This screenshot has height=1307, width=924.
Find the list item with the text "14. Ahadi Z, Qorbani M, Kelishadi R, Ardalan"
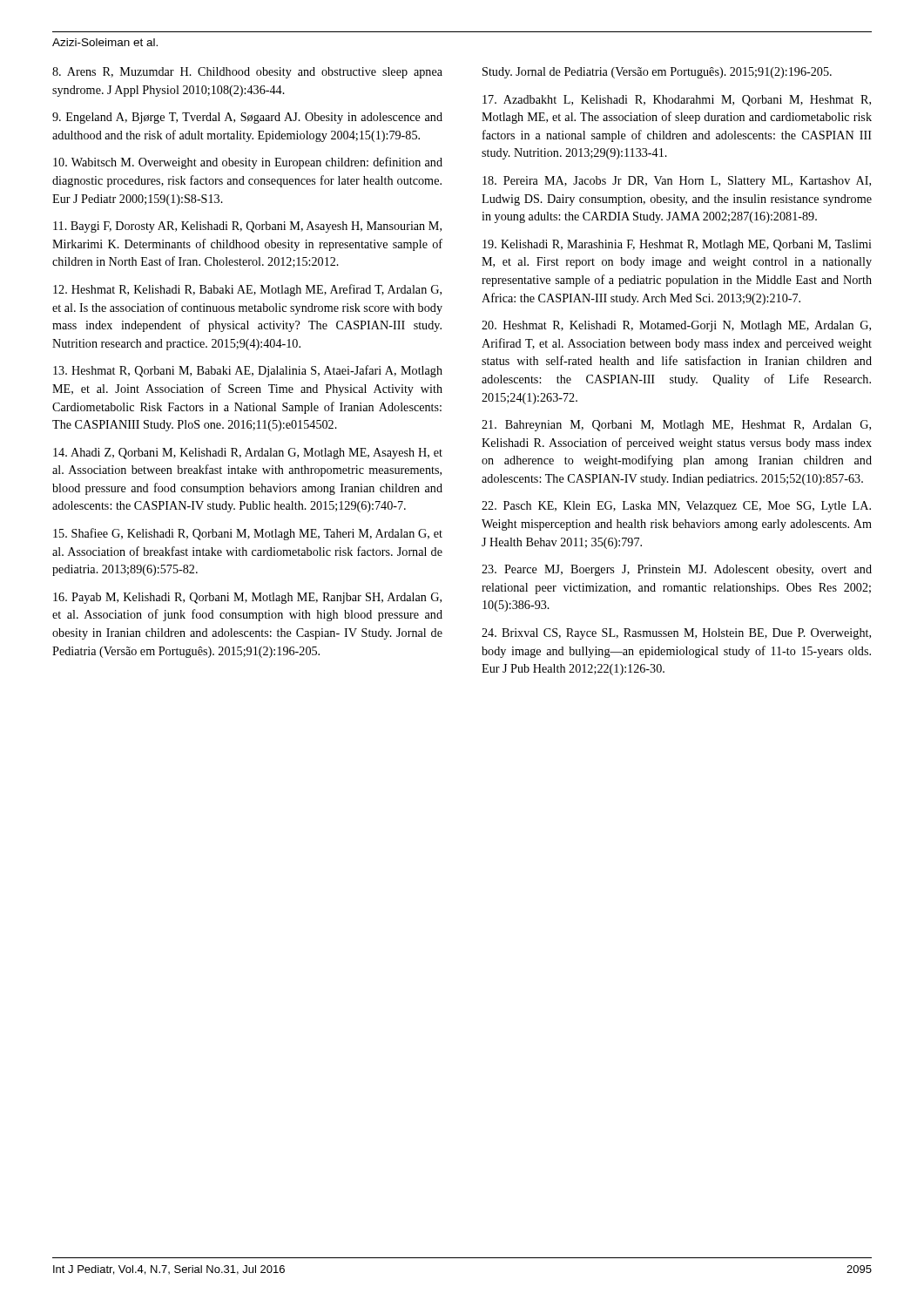(x=247, y=479)
